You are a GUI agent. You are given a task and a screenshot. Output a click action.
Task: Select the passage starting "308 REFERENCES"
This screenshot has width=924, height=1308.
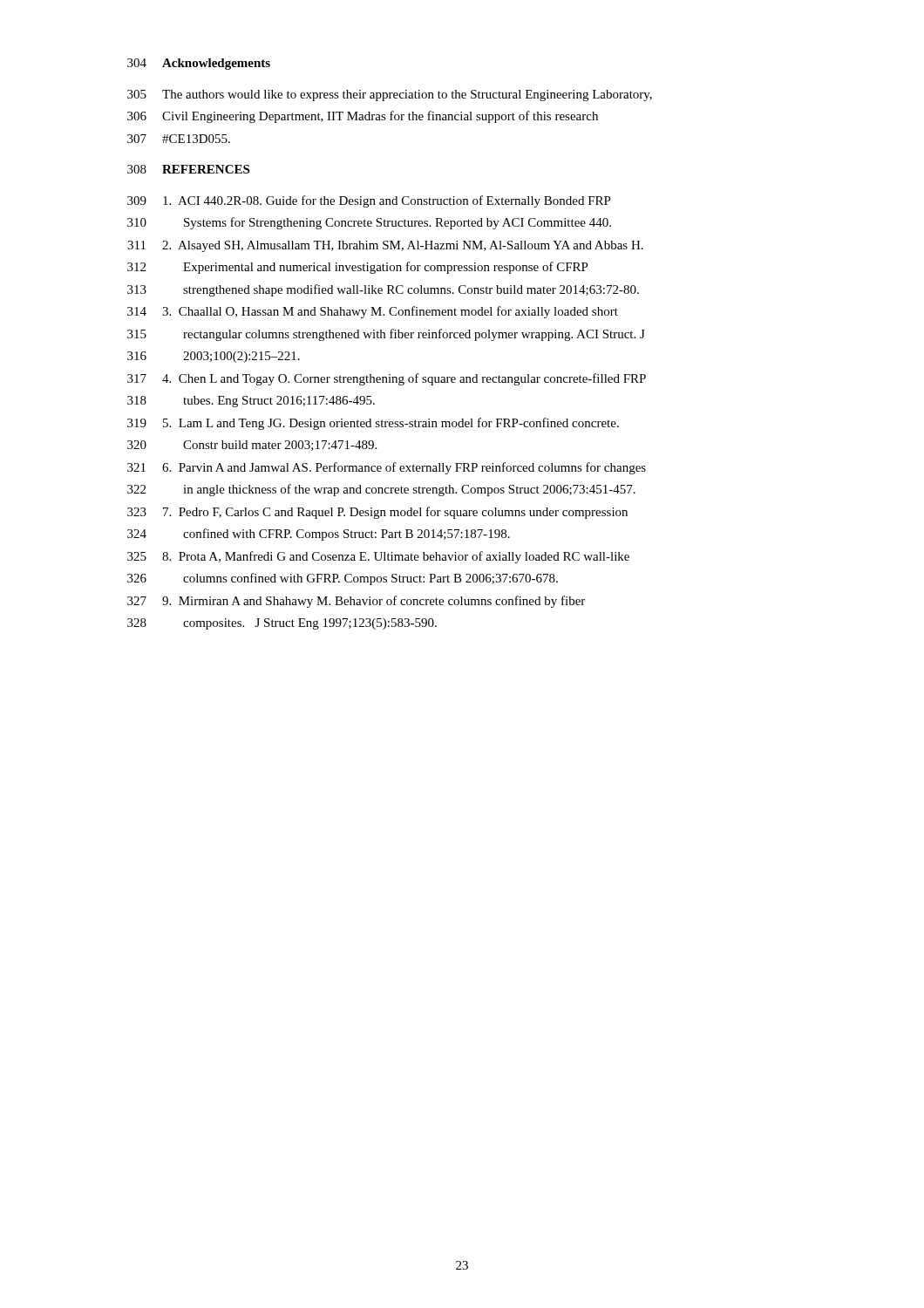click(x=188, y=169)
